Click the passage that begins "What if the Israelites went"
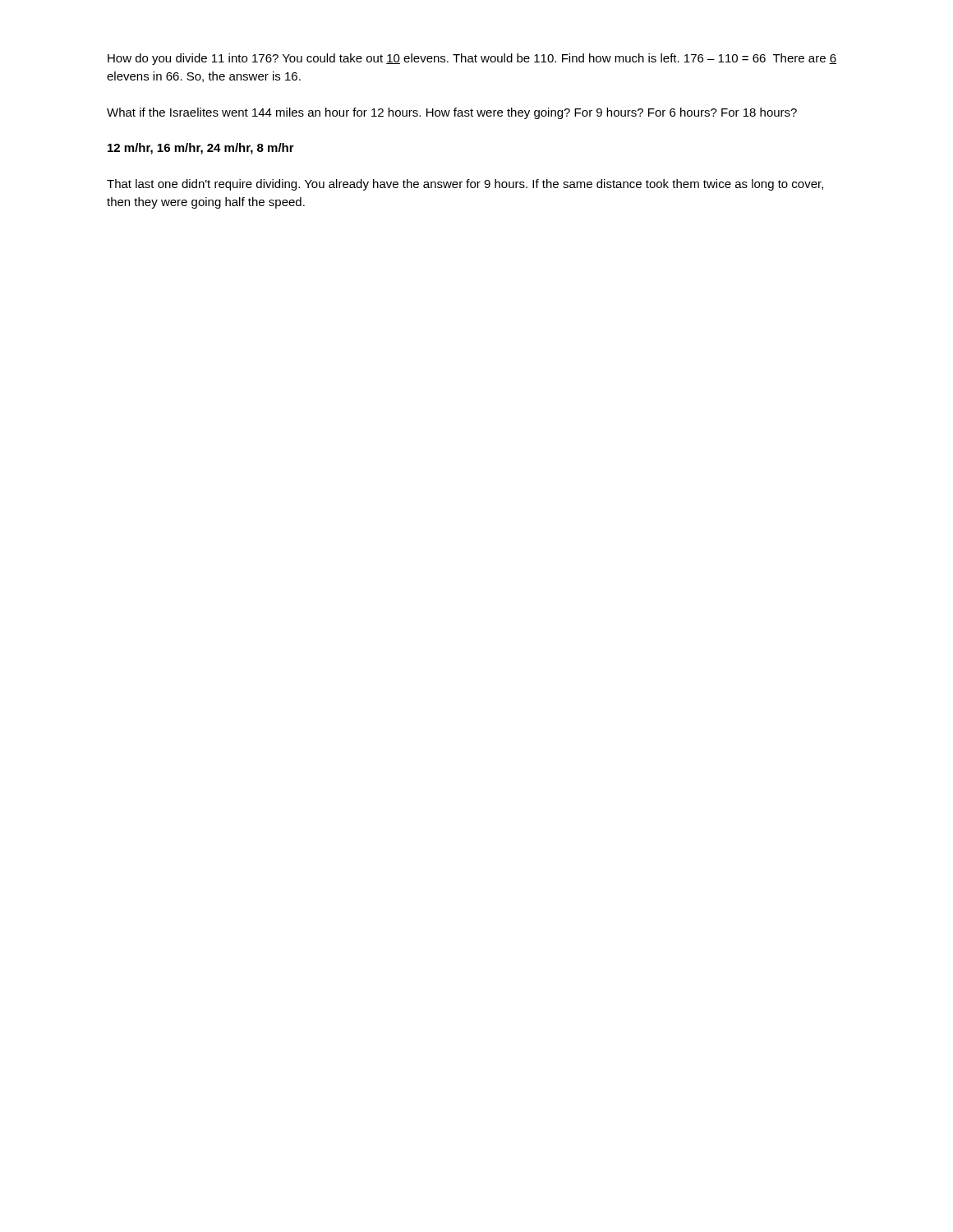Viewport: 953px width, 1232px height. [452, 112]
